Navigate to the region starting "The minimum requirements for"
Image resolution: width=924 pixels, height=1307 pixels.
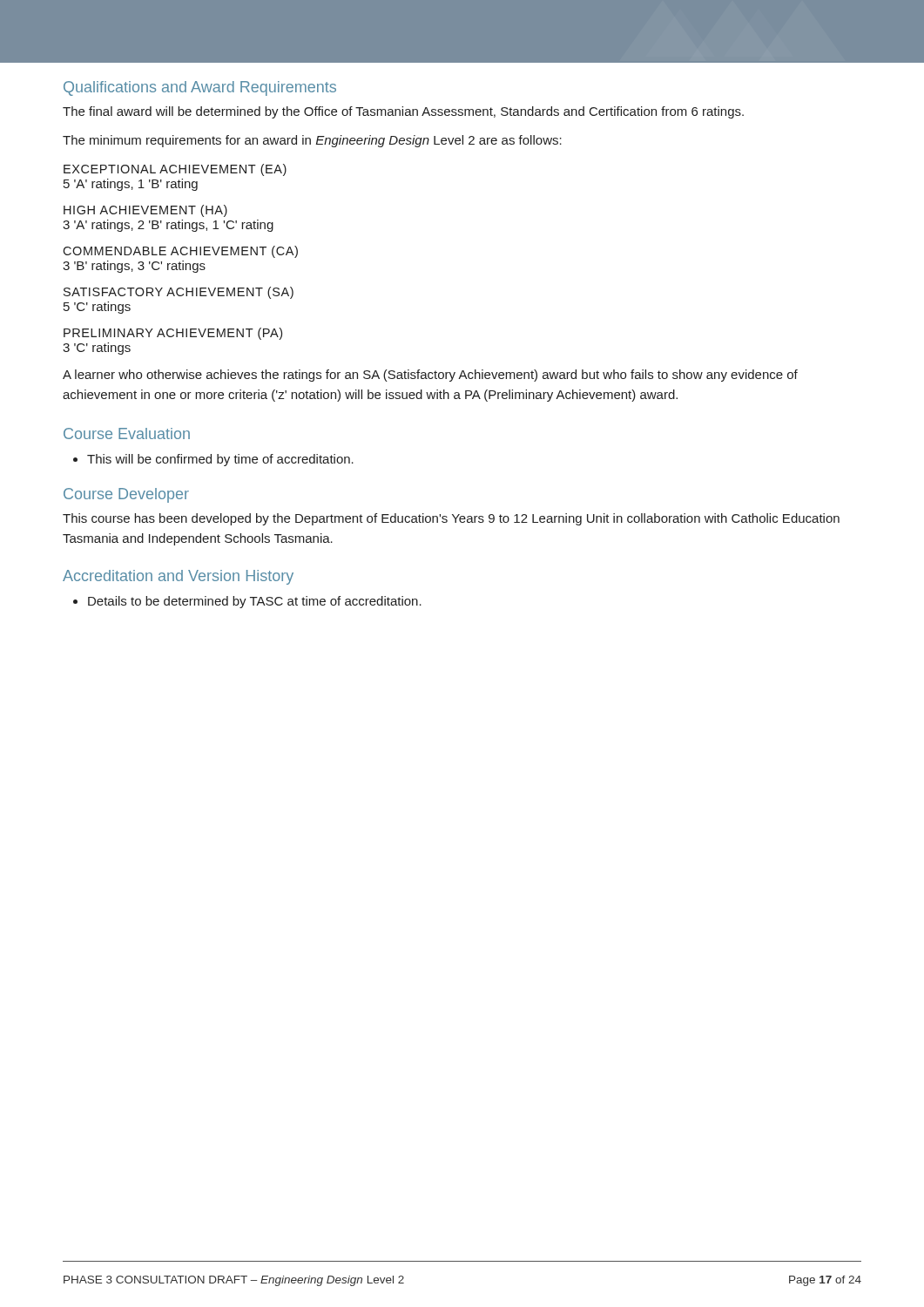(x=312, y=139)
